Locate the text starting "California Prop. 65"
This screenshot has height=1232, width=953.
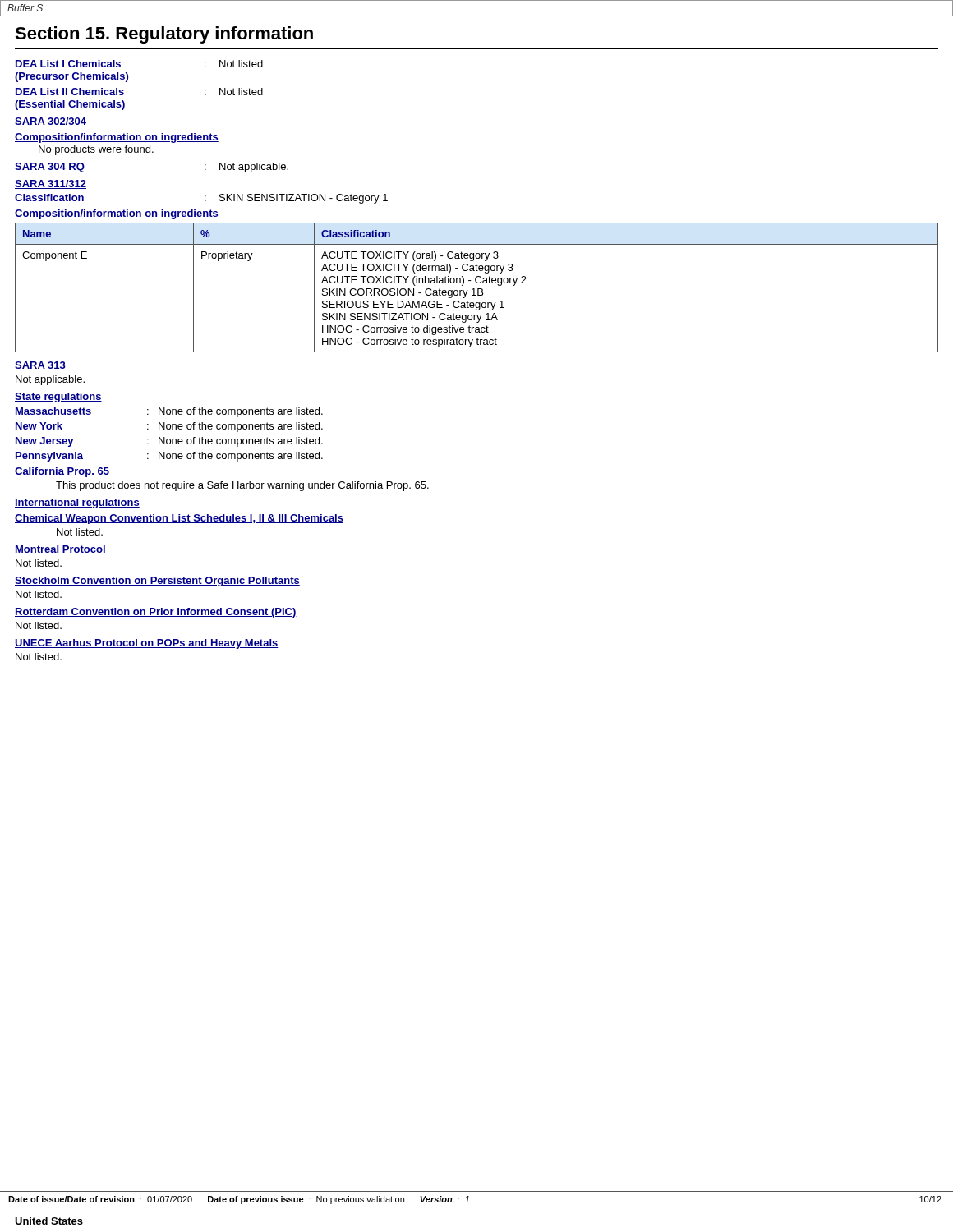(62, 471)
